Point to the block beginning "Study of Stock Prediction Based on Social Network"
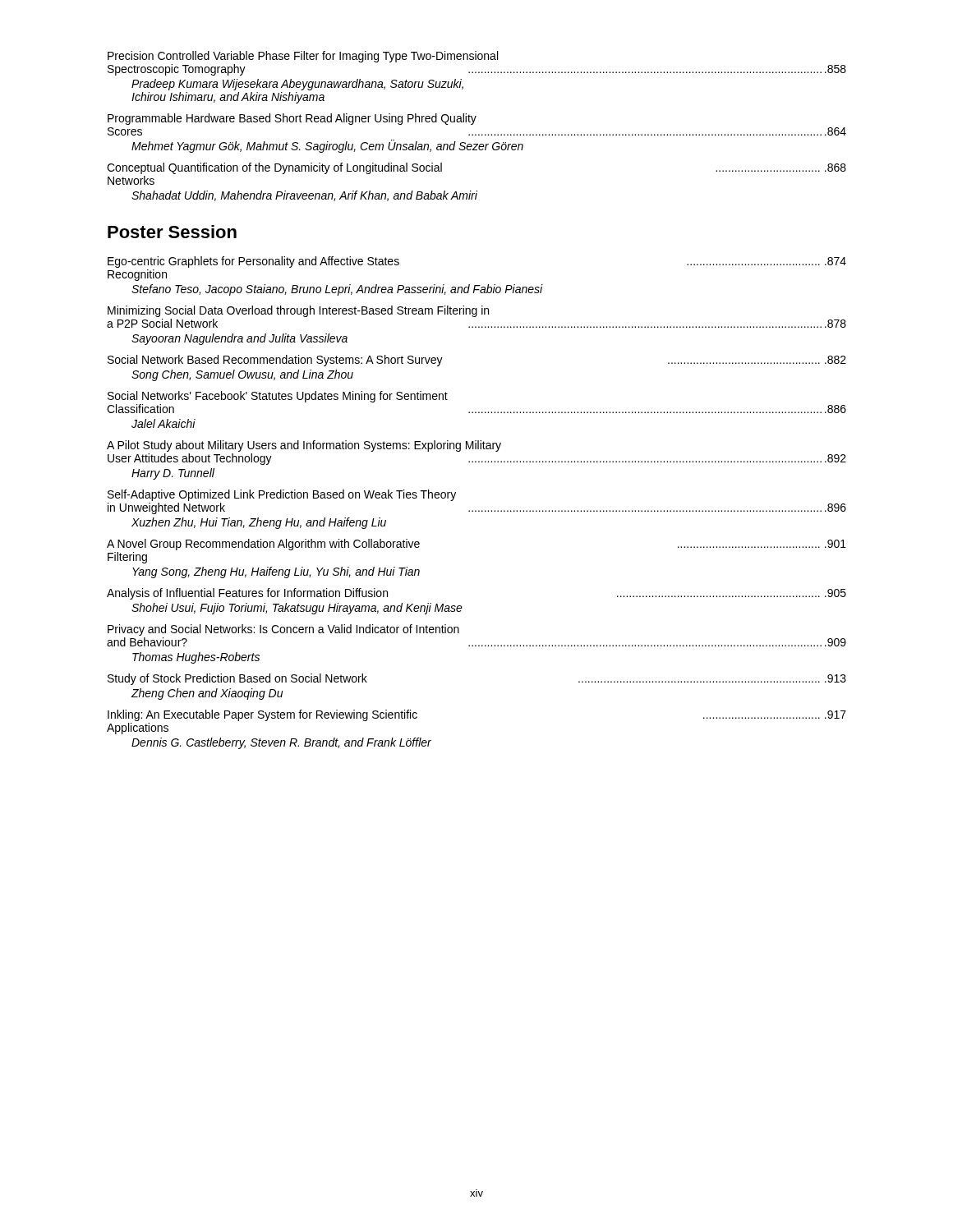The height and width of the screenshot is (1232, 953). click(x=242, y=679)
